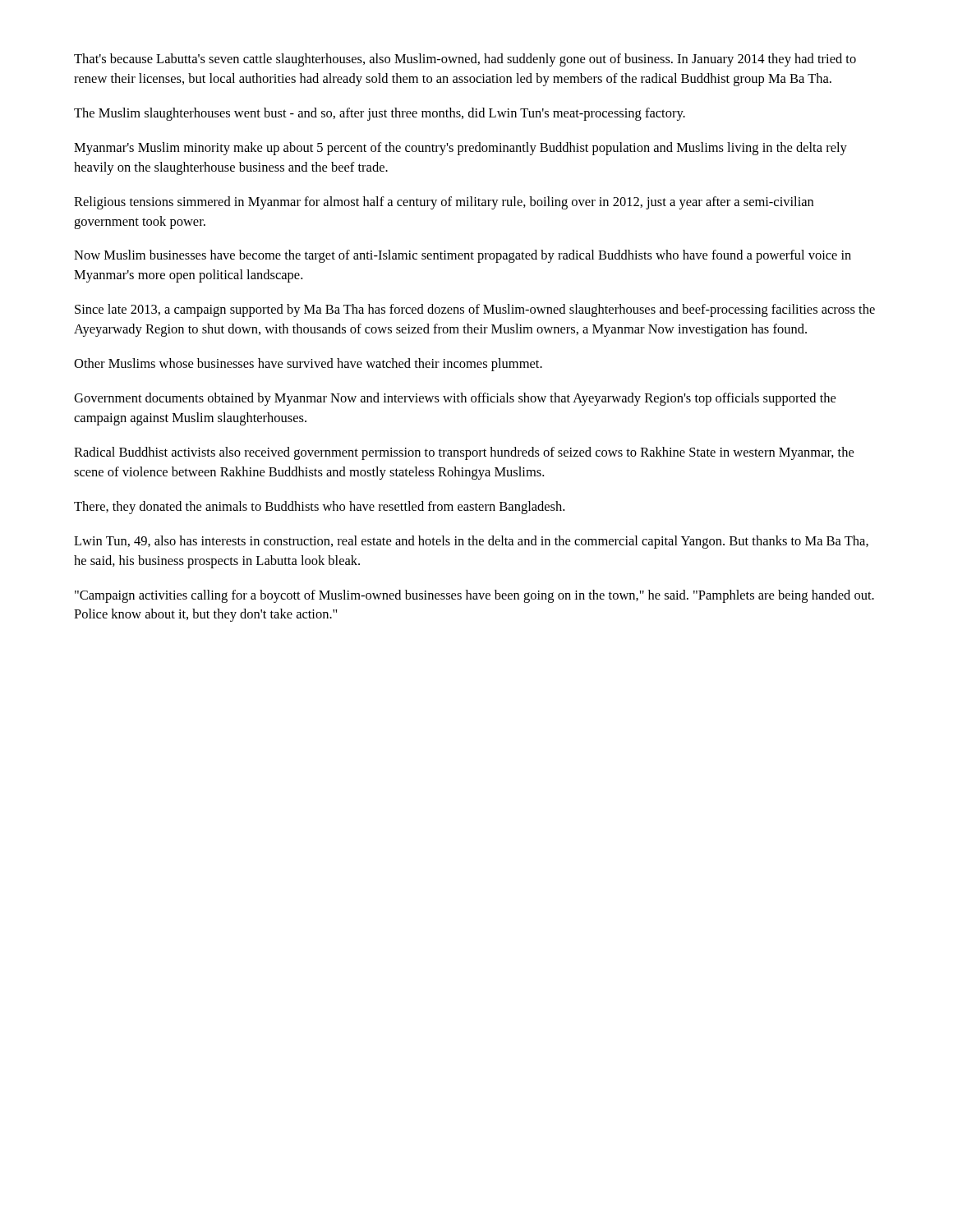The image size is (953, 1232).
Task: Click on the text block with the text "Radical Buddhist activists also received government permission"
Action: click(464, 462)
